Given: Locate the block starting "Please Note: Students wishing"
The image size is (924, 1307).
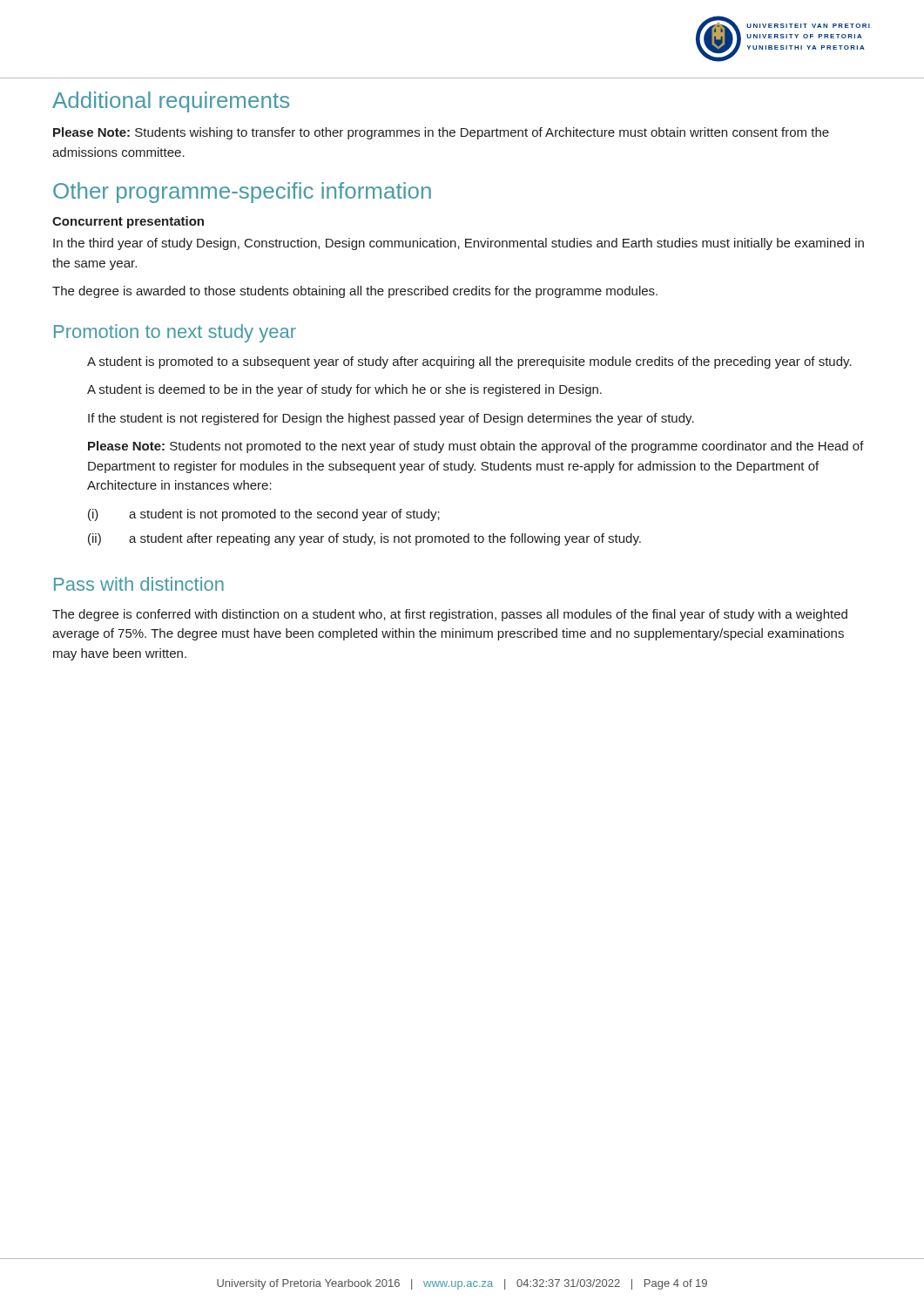Looking at the screenshot, I should pyautogui.click(x=462, y=142).
